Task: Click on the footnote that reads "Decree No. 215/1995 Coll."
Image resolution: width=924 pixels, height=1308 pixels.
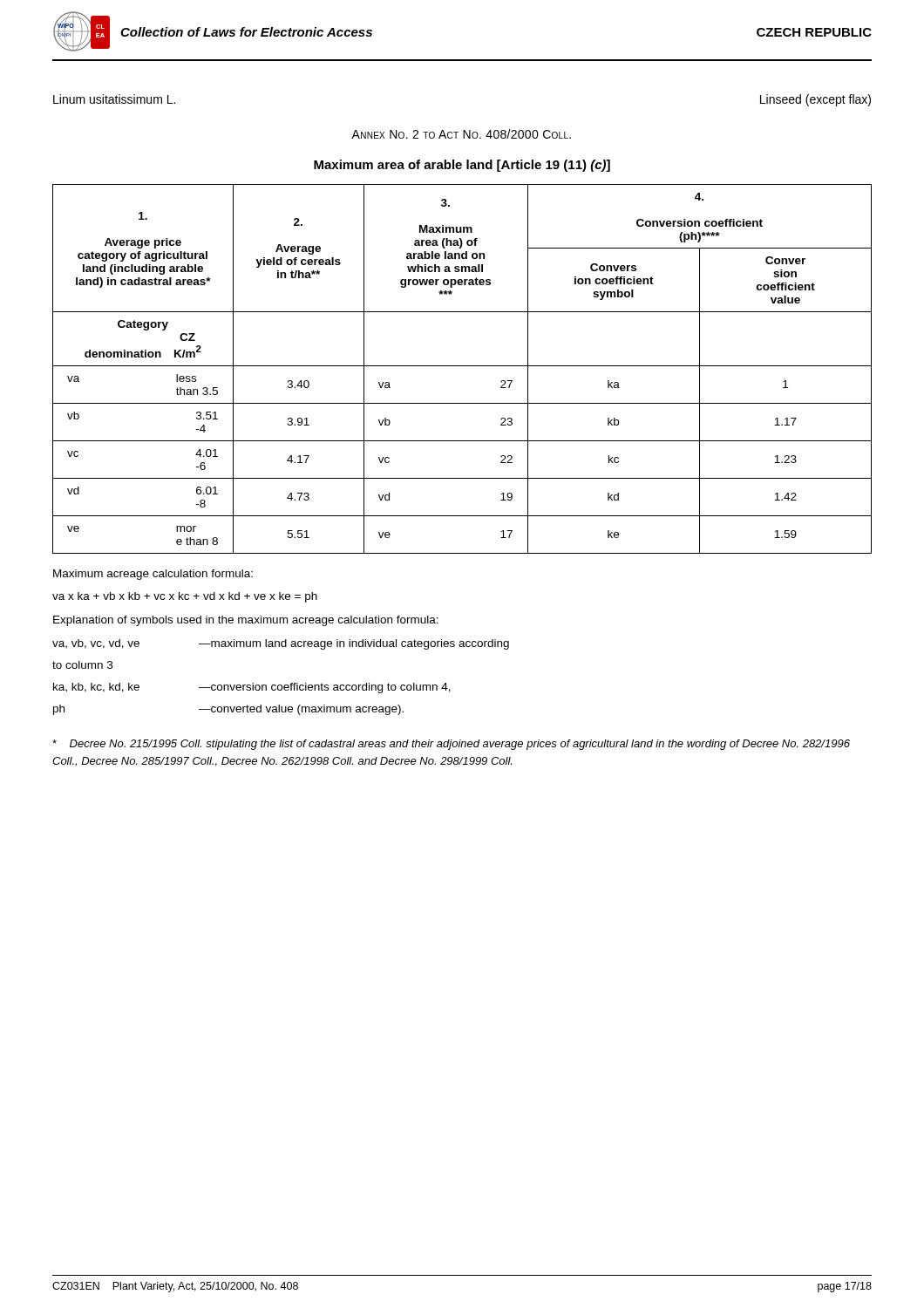Action: tap(462, 752)
